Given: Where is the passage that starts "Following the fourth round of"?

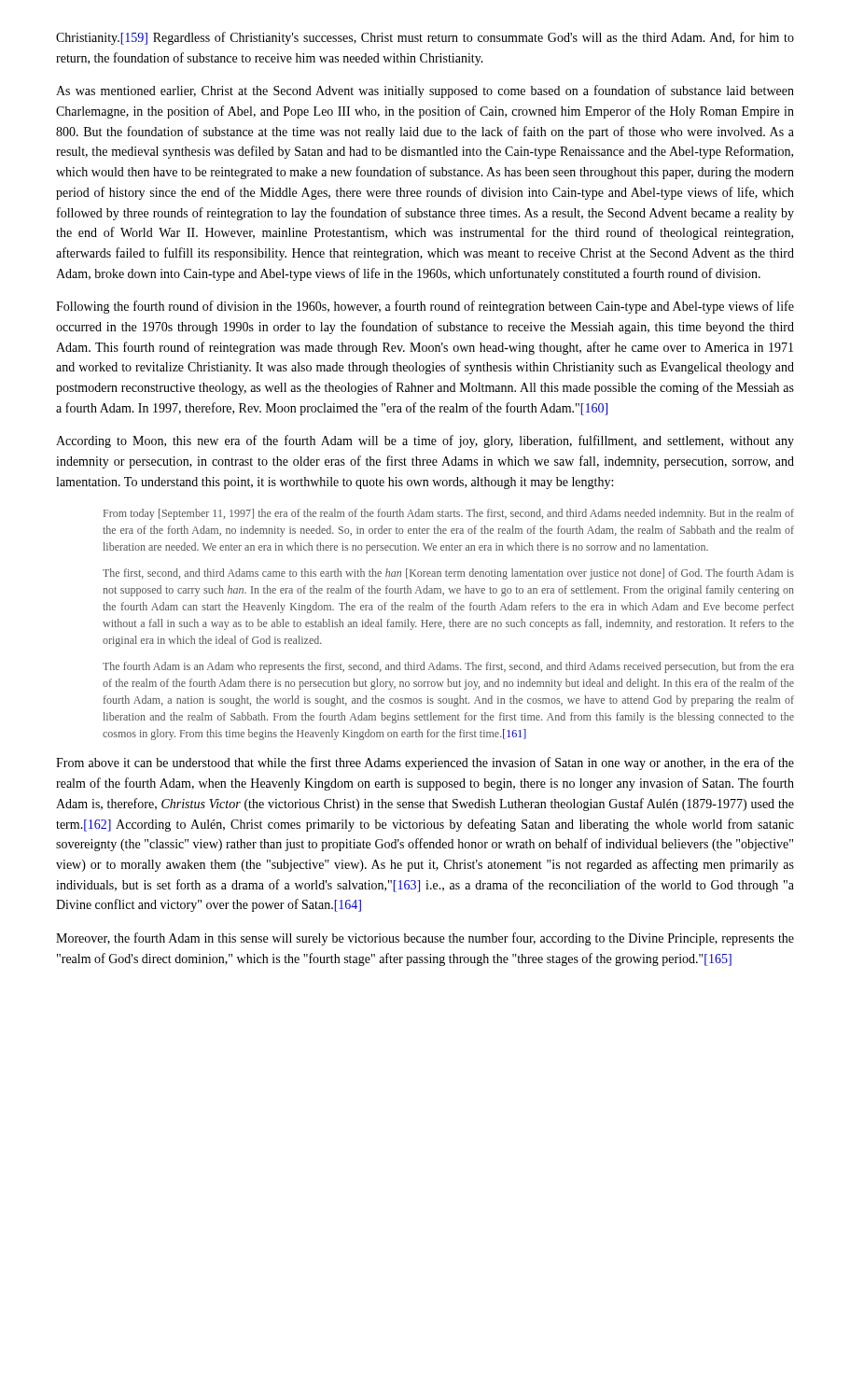Looking at the screenshot, I should [425, 357].
